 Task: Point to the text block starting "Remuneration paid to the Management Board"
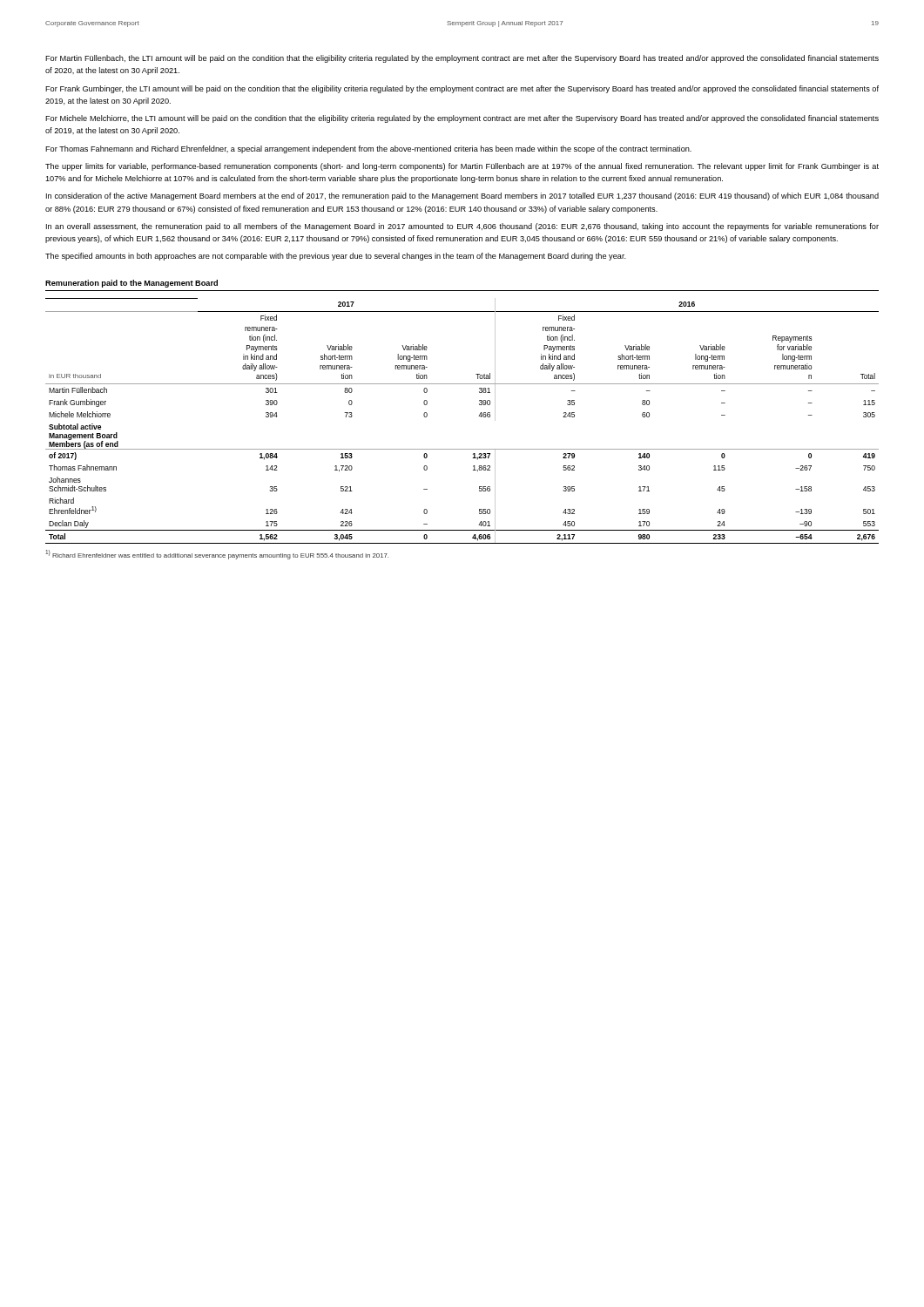tap(132, 283)
